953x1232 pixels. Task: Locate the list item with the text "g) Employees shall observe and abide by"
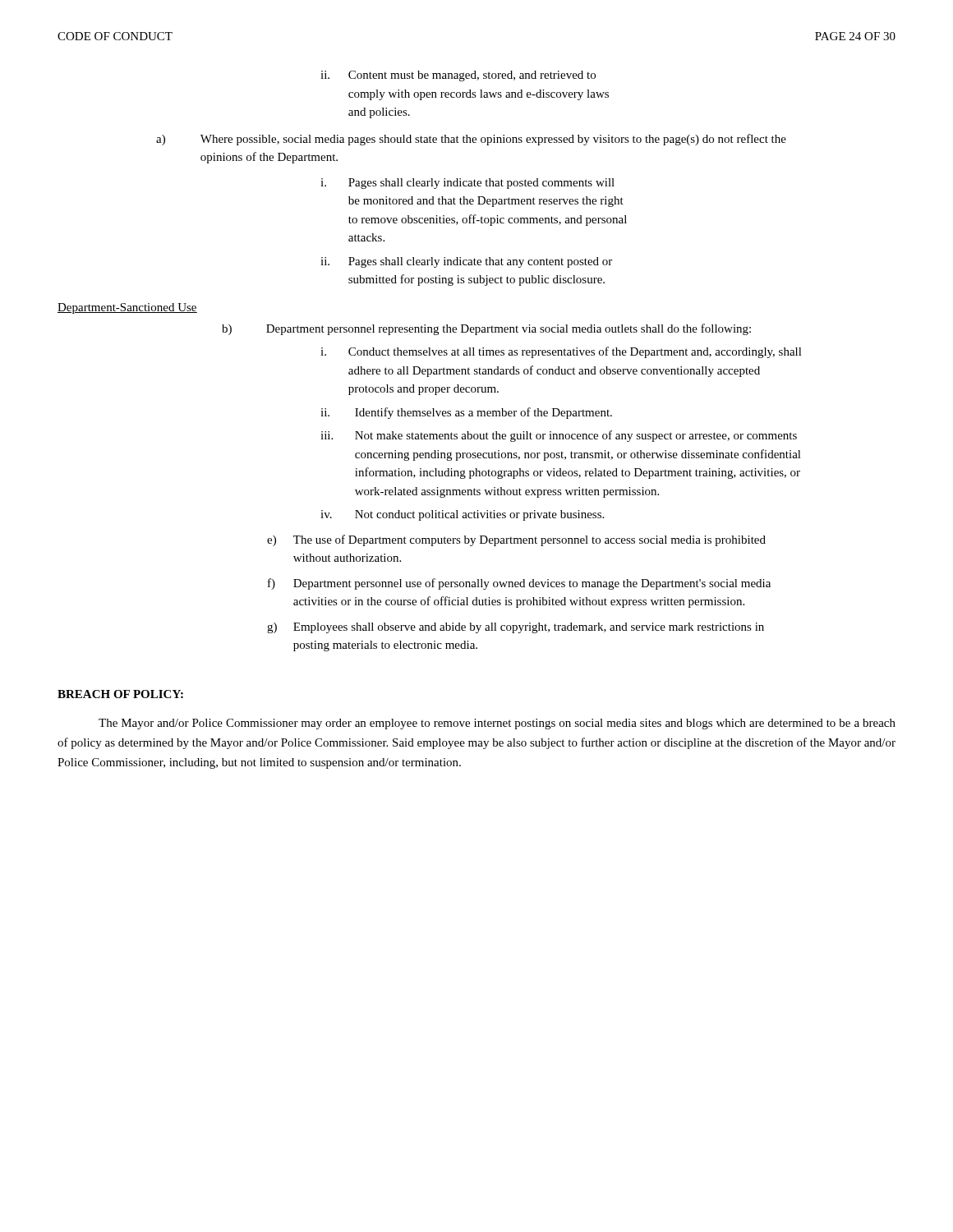pyautogui.click(x=527, y=636)
